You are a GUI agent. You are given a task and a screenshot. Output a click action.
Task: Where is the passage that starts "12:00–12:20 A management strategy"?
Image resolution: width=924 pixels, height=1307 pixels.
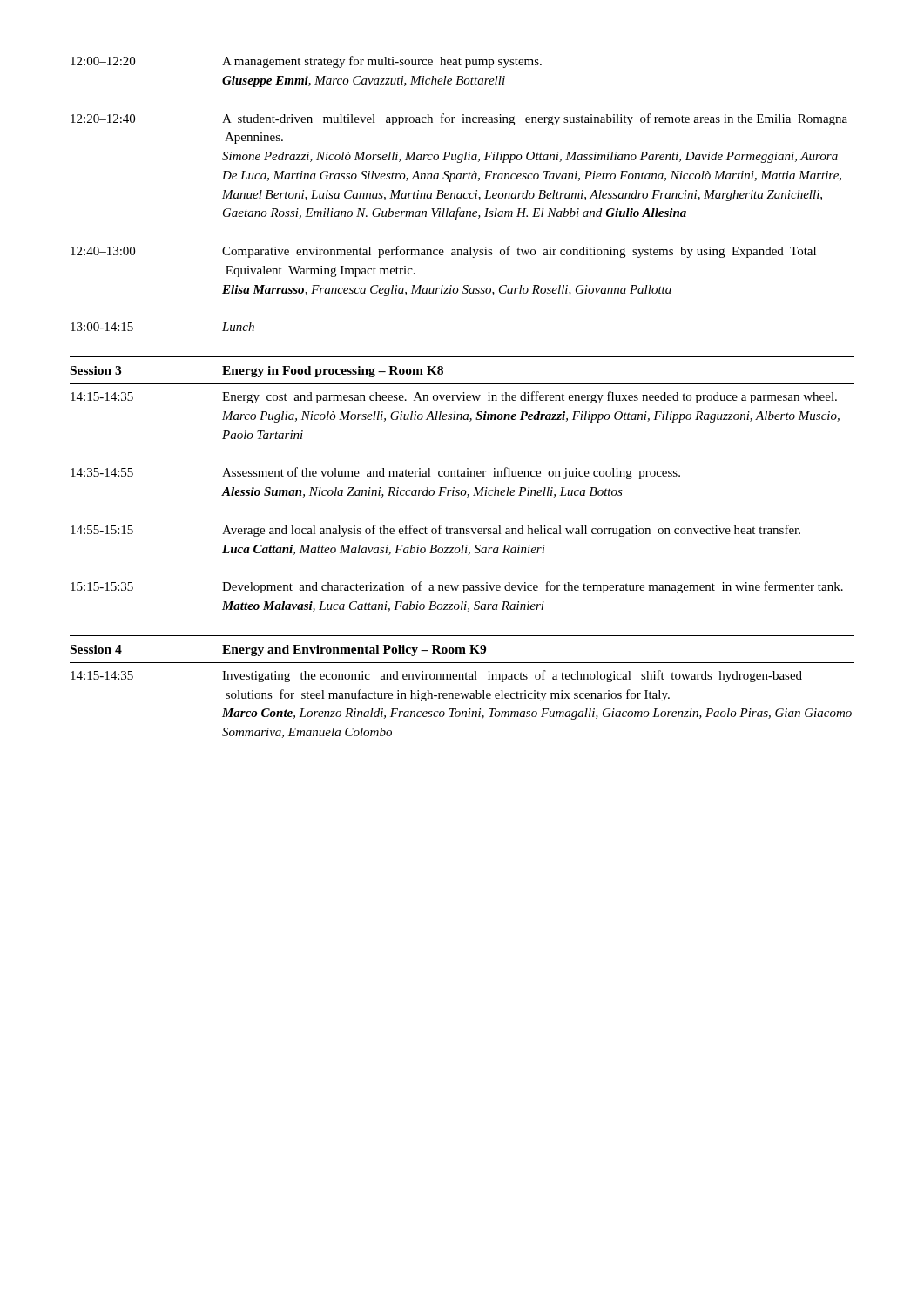(x=462, y=71)
